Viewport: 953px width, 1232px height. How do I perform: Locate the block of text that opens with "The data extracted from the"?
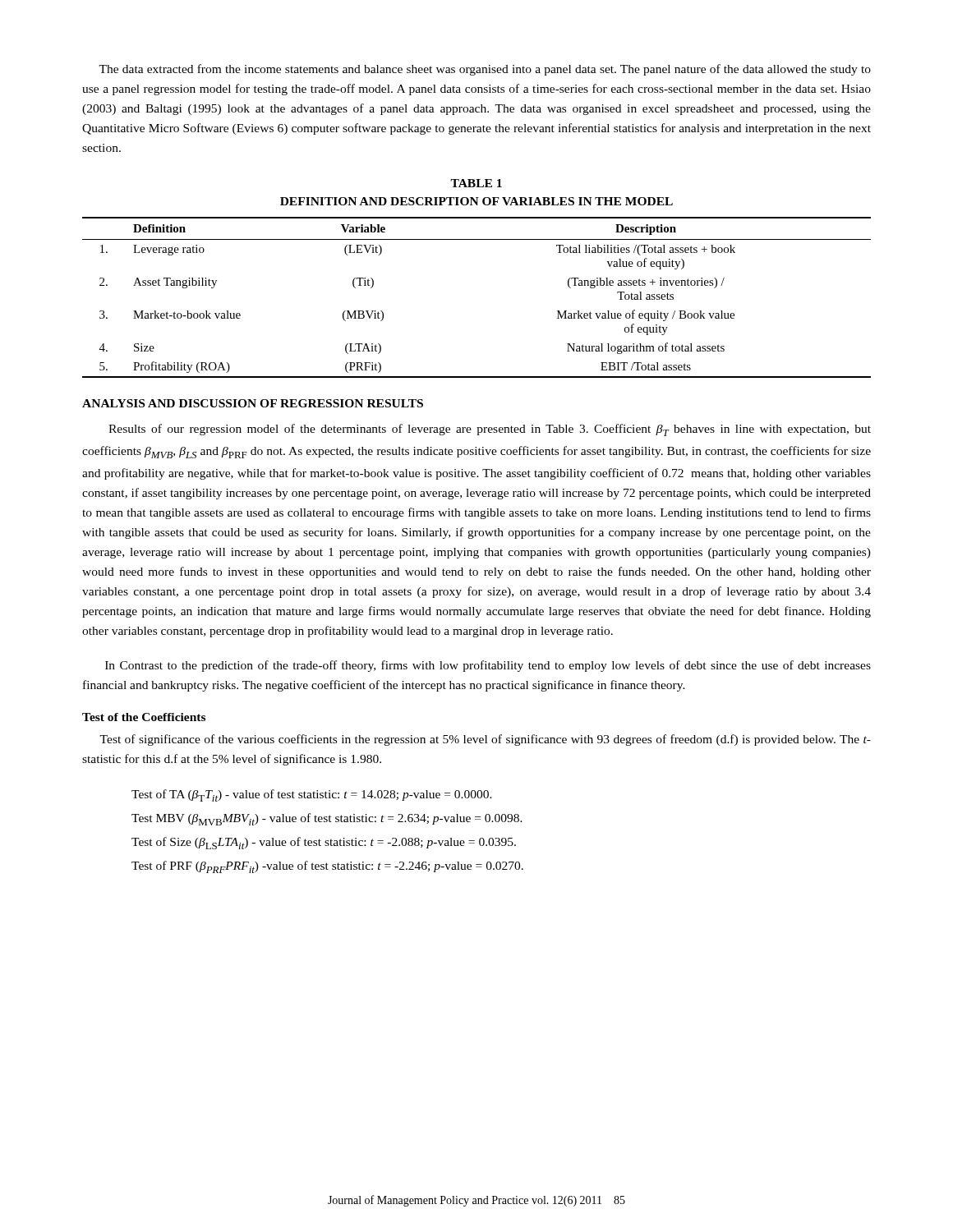476,108
